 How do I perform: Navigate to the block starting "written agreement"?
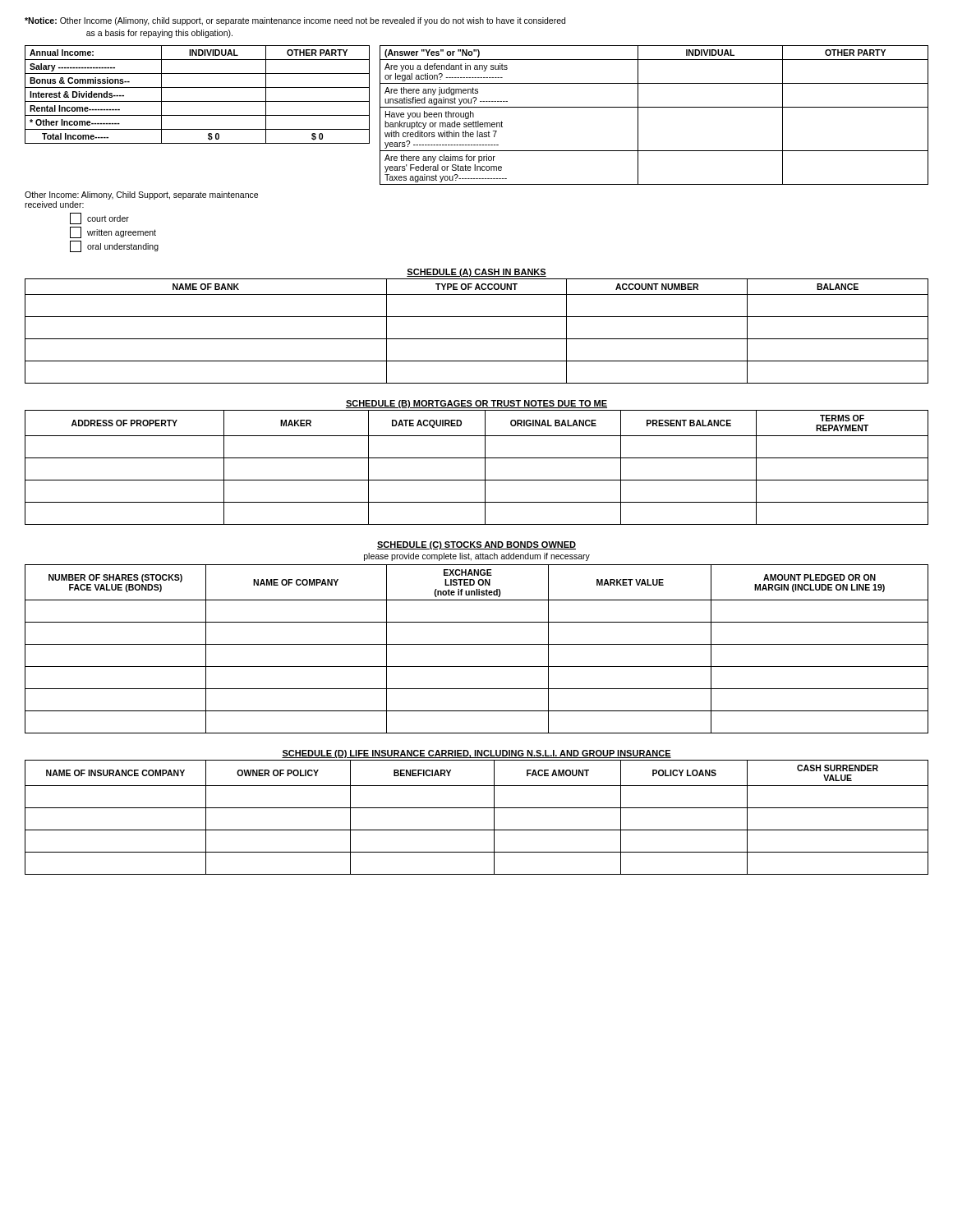(113, 233)
